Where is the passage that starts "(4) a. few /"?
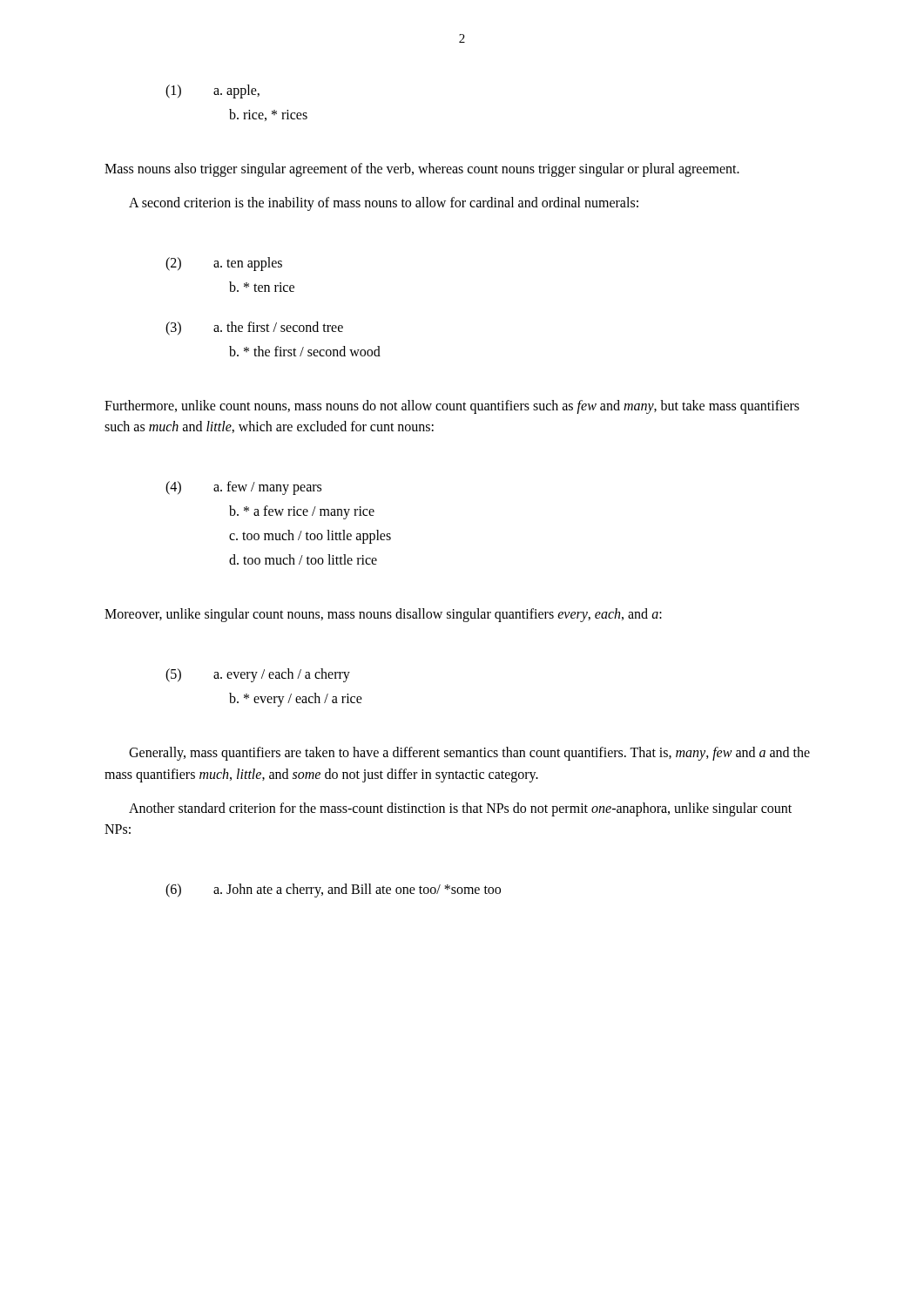This screenshot has width=924, height=1307. tap(243, 488)
